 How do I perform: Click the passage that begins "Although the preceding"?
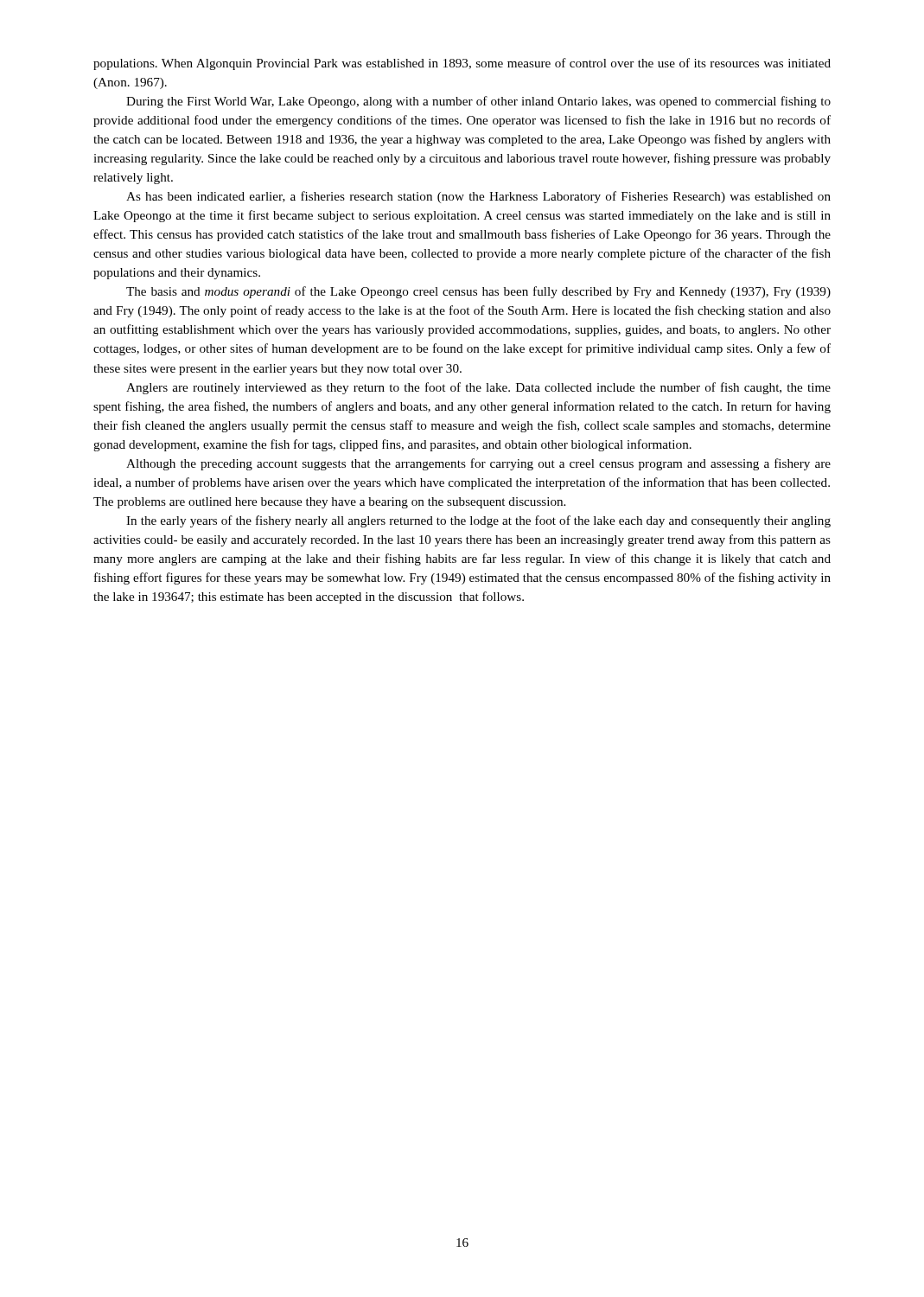(x=462, y=482)
